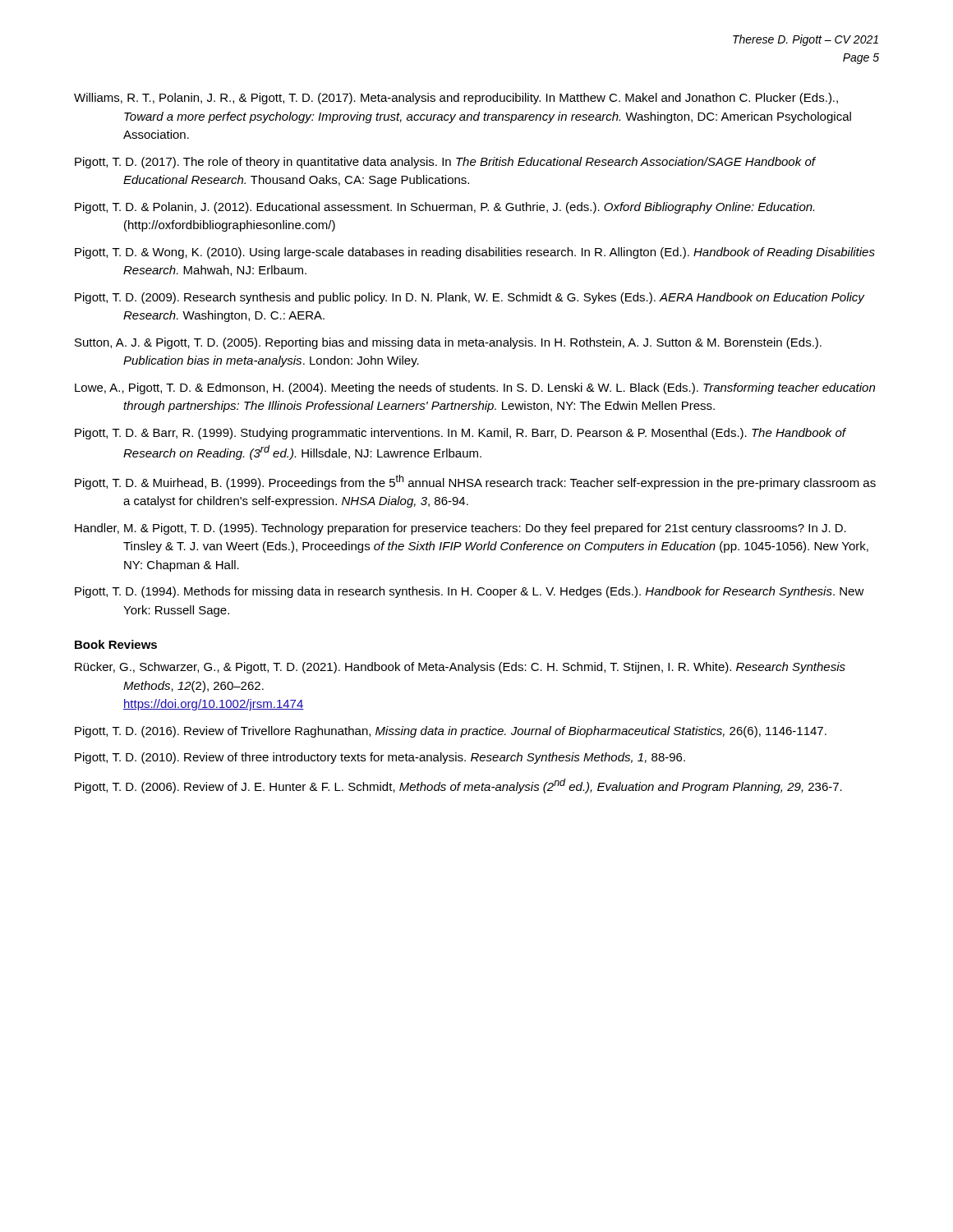Locate the list item that says "Pigott, T. D. & Wong, K. (2010)."
The width and height of the screenshot is (953, 1232).
(474, 261)
